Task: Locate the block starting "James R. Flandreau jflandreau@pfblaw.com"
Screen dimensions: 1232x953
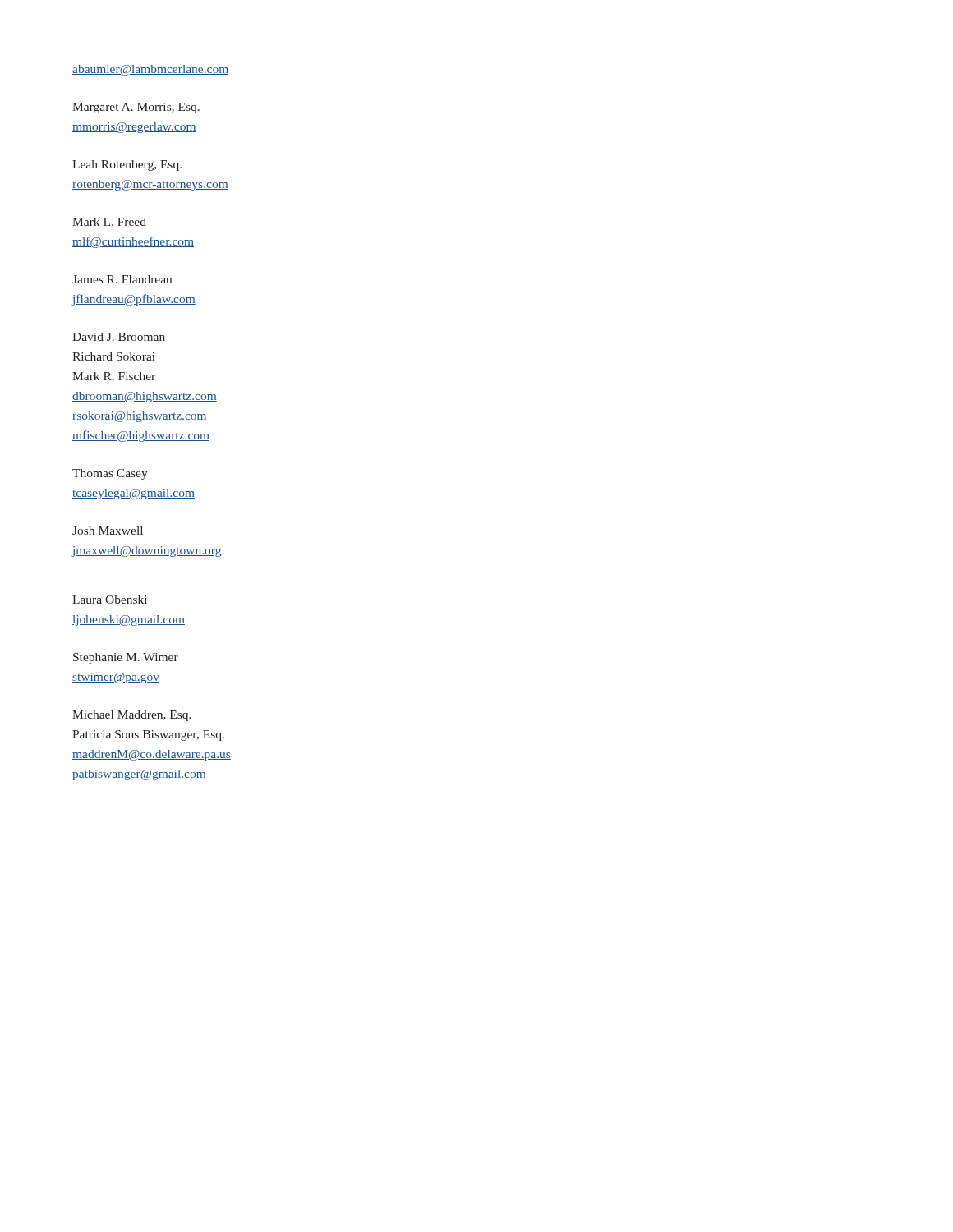Action: [x=134, y=289]
